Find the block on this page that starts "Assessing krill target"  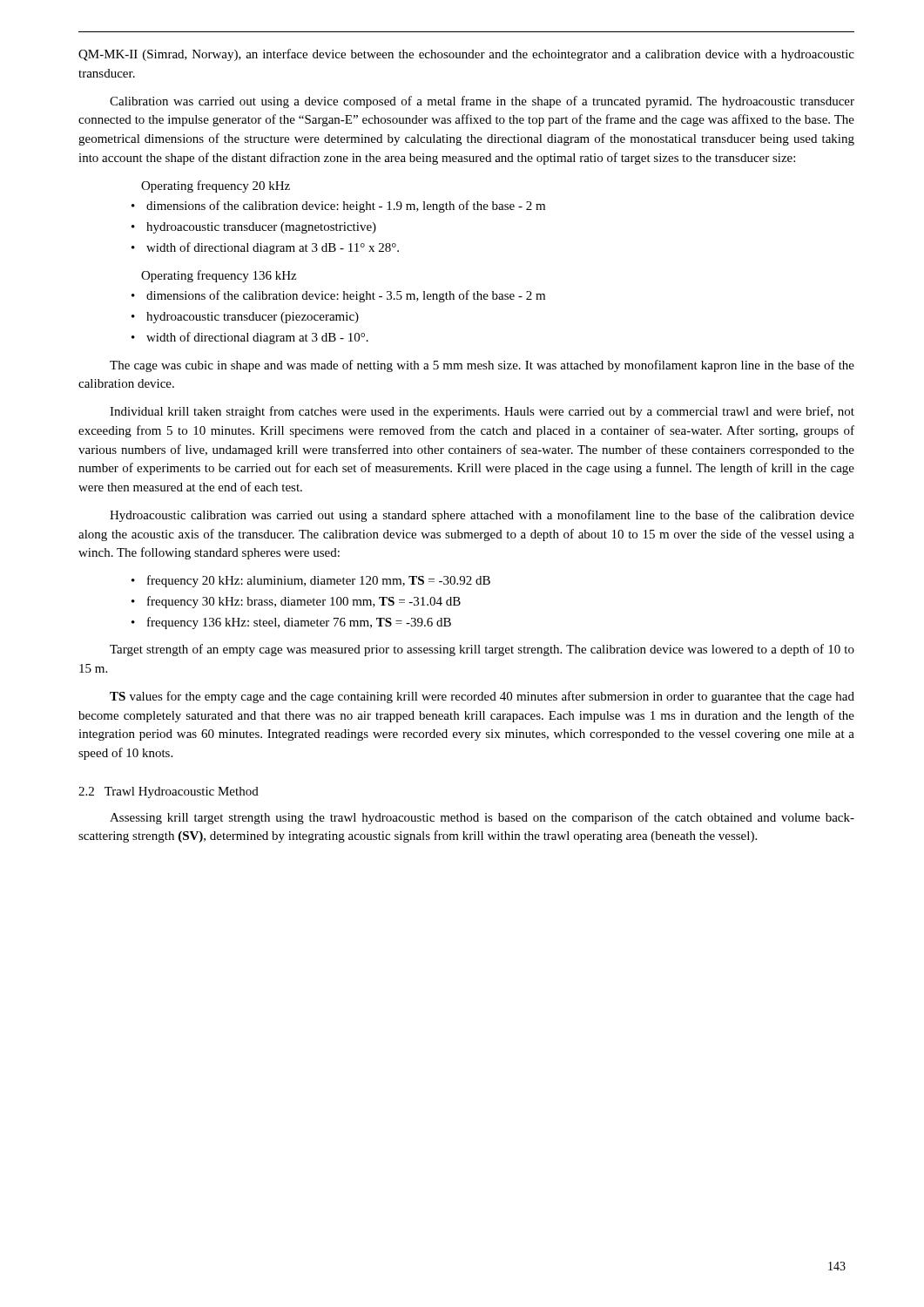pos(466,827)
